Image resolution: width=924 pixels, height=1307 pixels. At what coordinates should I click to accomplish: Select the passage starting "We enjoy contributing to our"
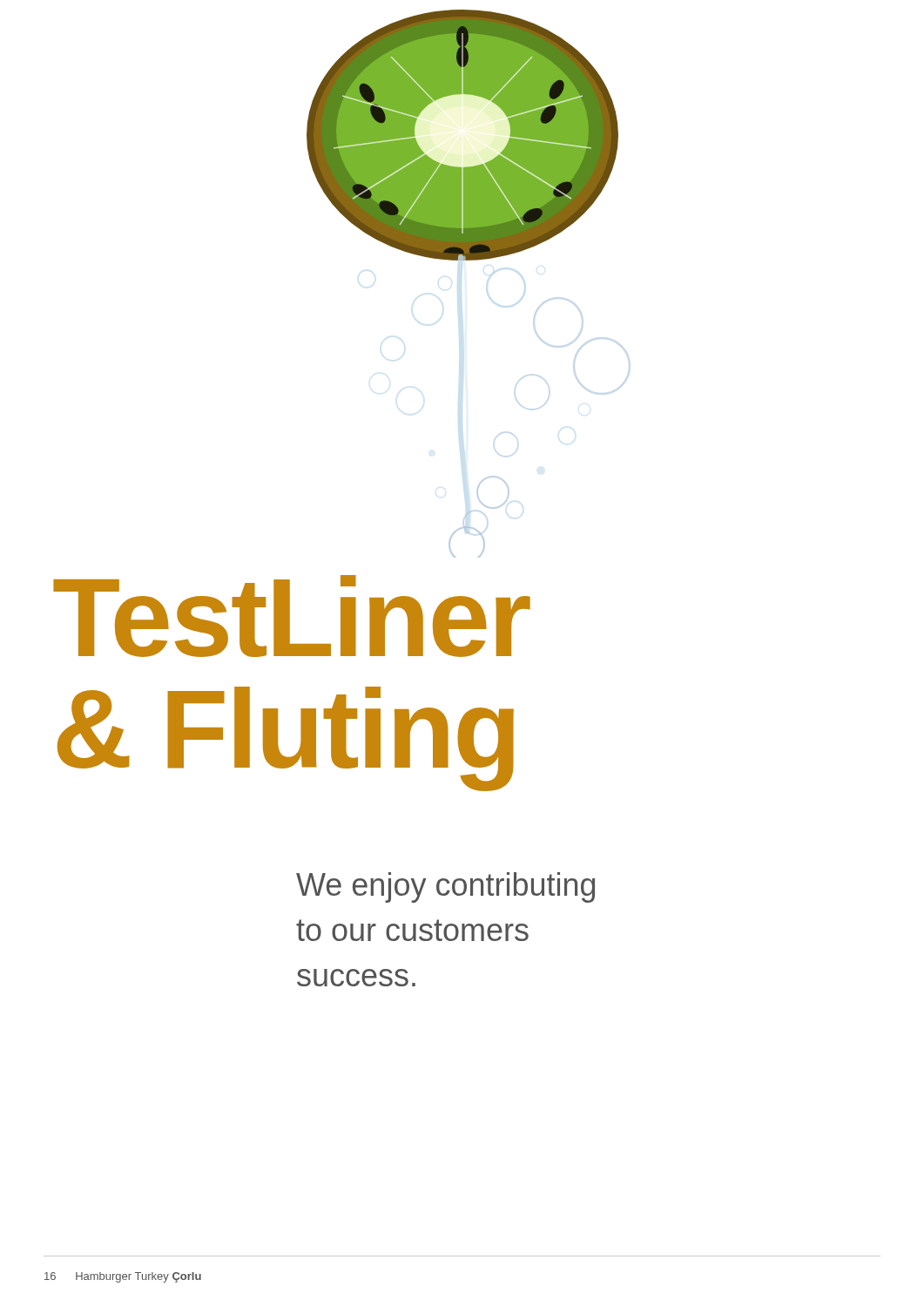click(x=447, y=930)
